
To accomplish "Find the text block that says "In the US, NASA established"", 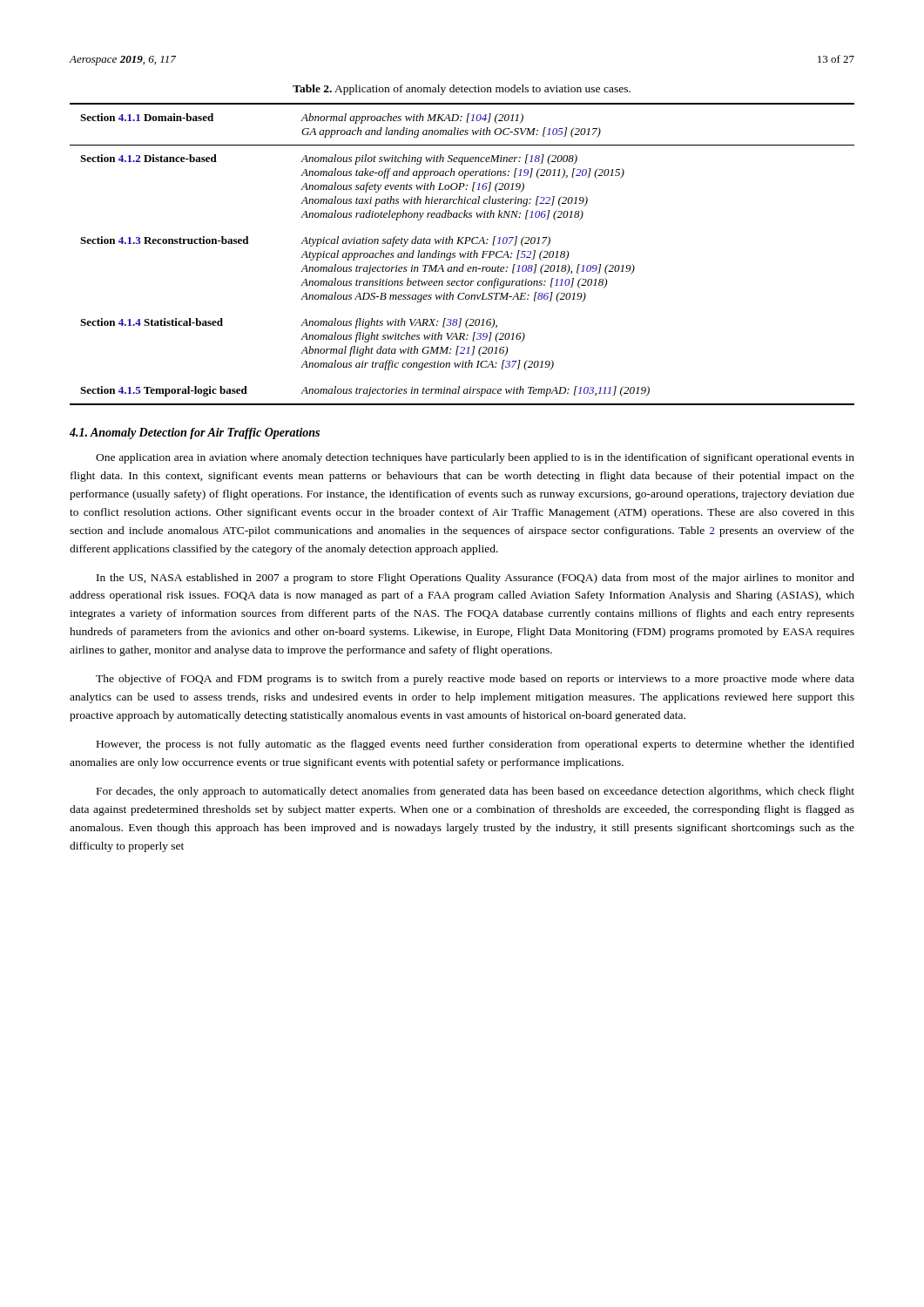I will click(x=462, y=613).
